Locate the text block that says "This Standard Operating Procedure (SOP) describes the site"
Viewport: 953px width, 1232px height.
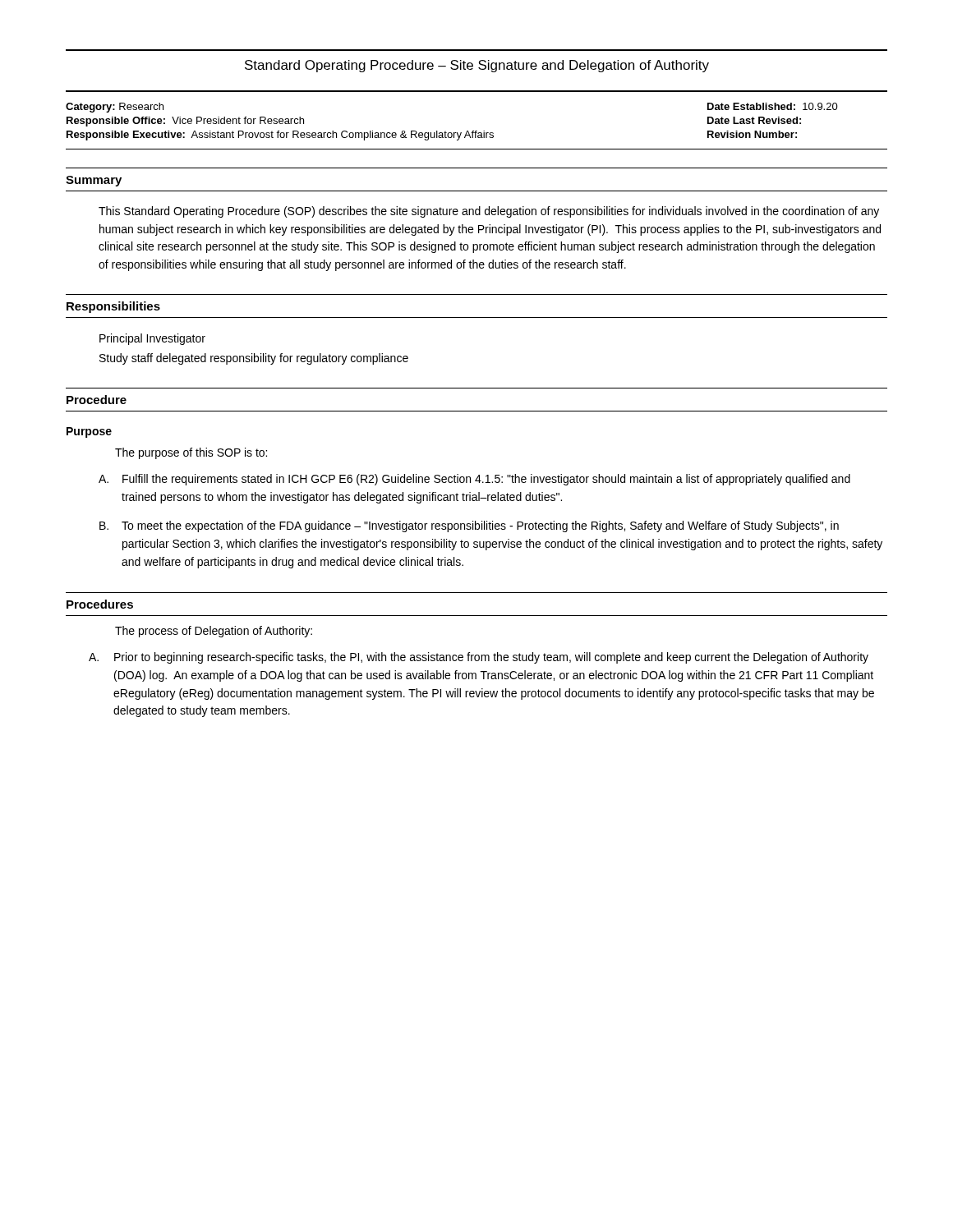coord(493,239)
